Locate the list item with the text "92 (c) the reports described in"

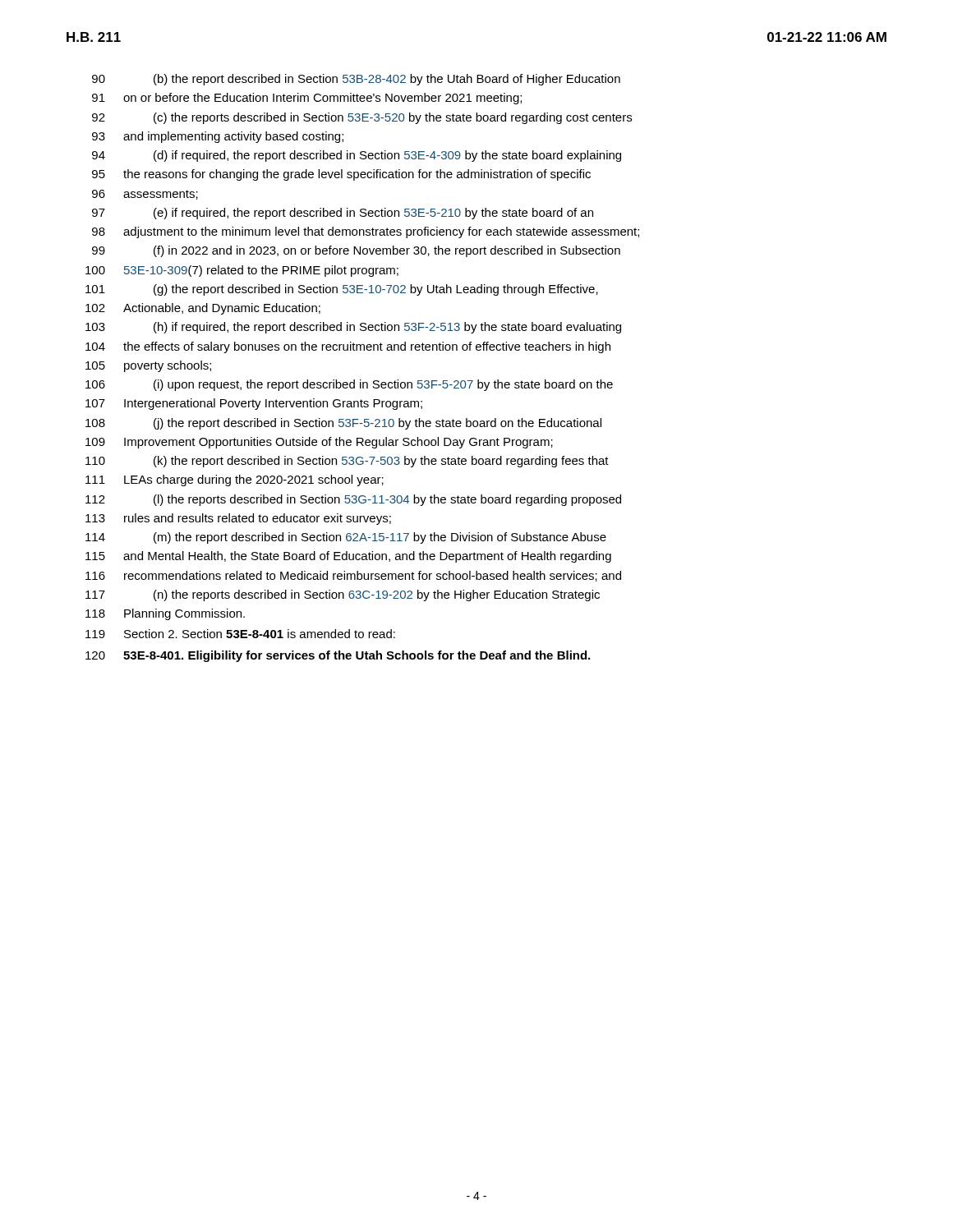(476, 117)
